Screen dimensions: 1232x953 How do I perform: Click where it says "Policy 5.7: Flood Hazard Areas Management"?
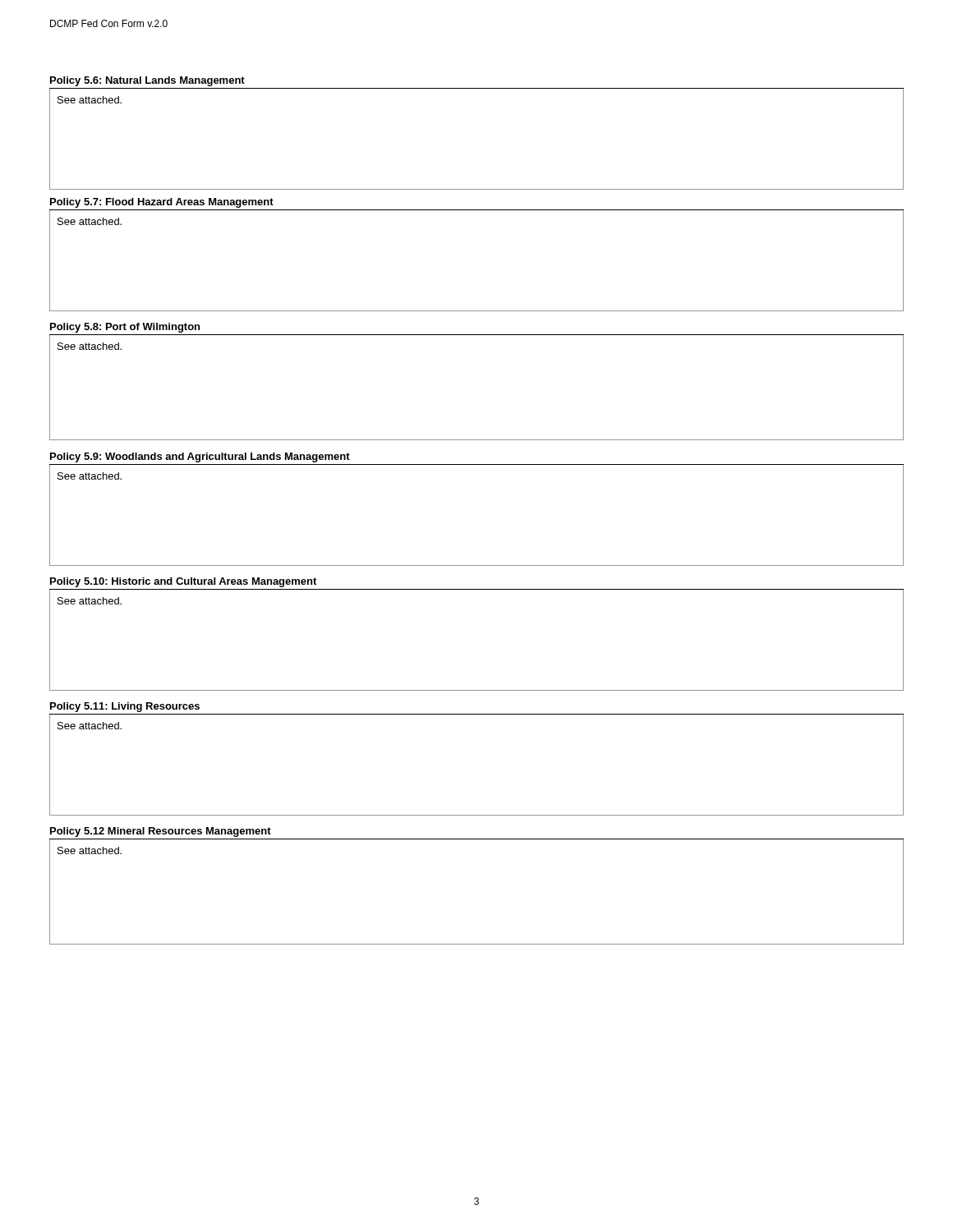coord(161,202)
